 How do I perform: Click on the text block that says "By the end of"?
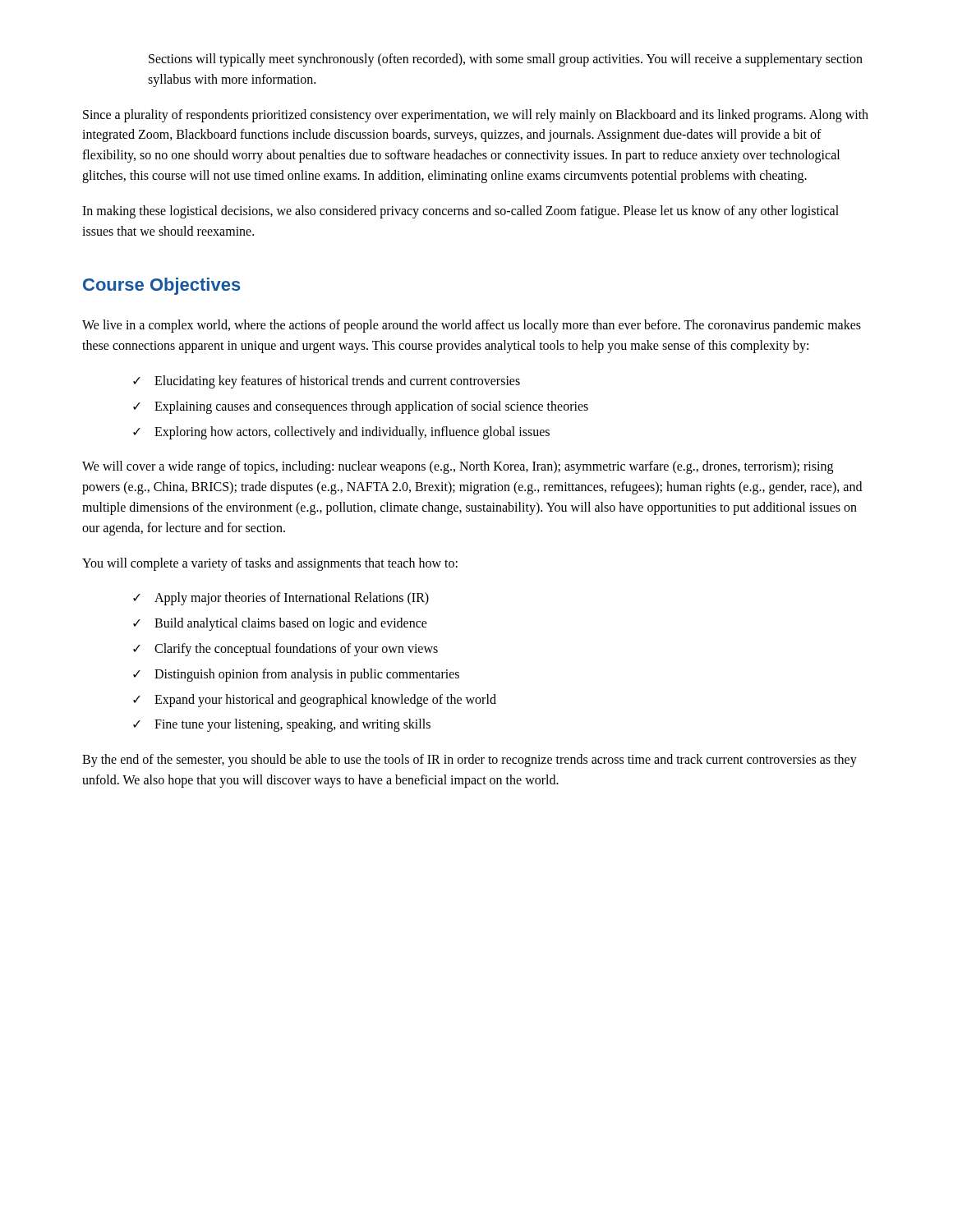point(469,770)
